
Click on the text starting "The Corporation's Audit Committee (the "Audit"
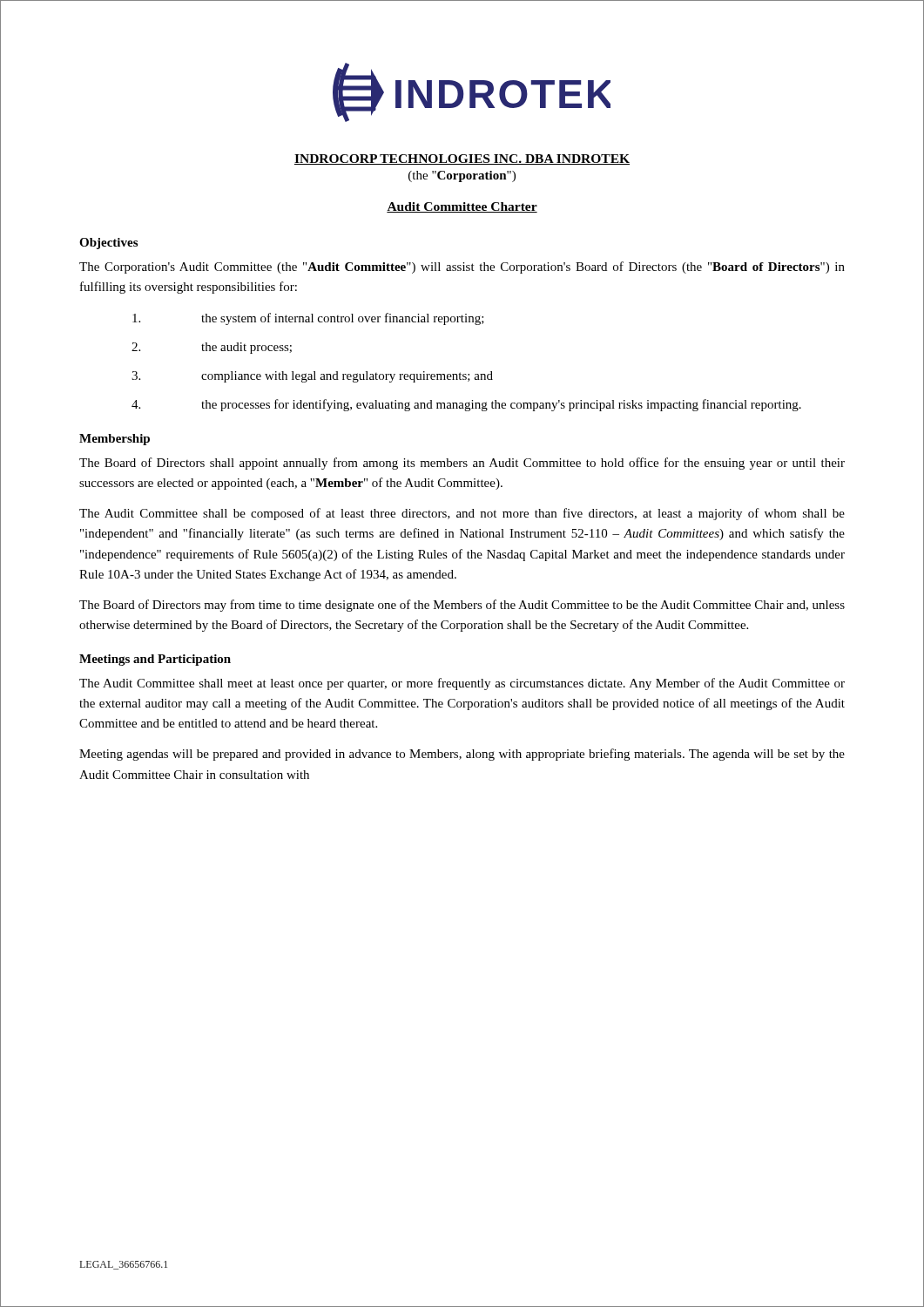[462, 277]
